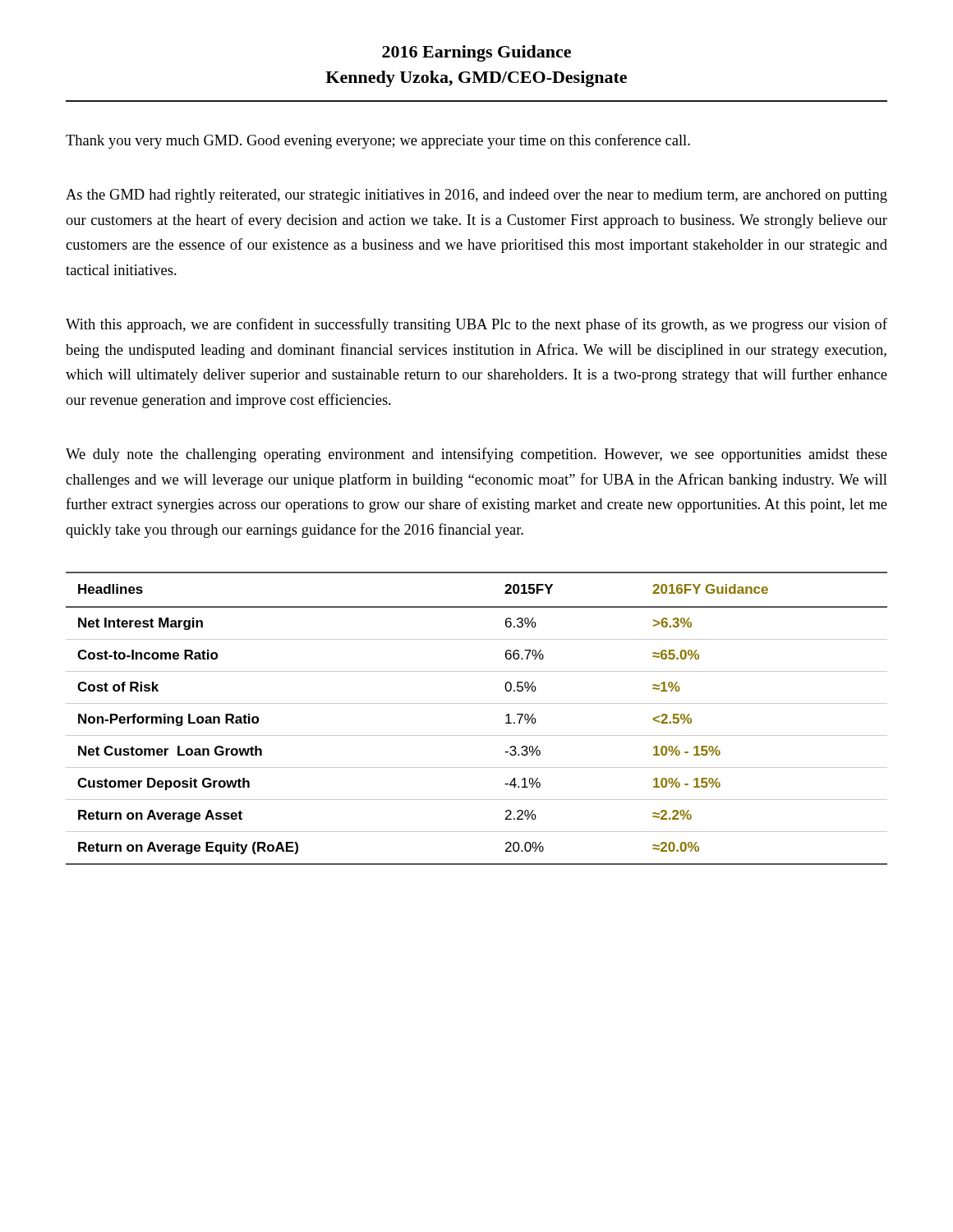Point to the block starting "Thank you very much GMD. Good"

[x=378, y=140]
